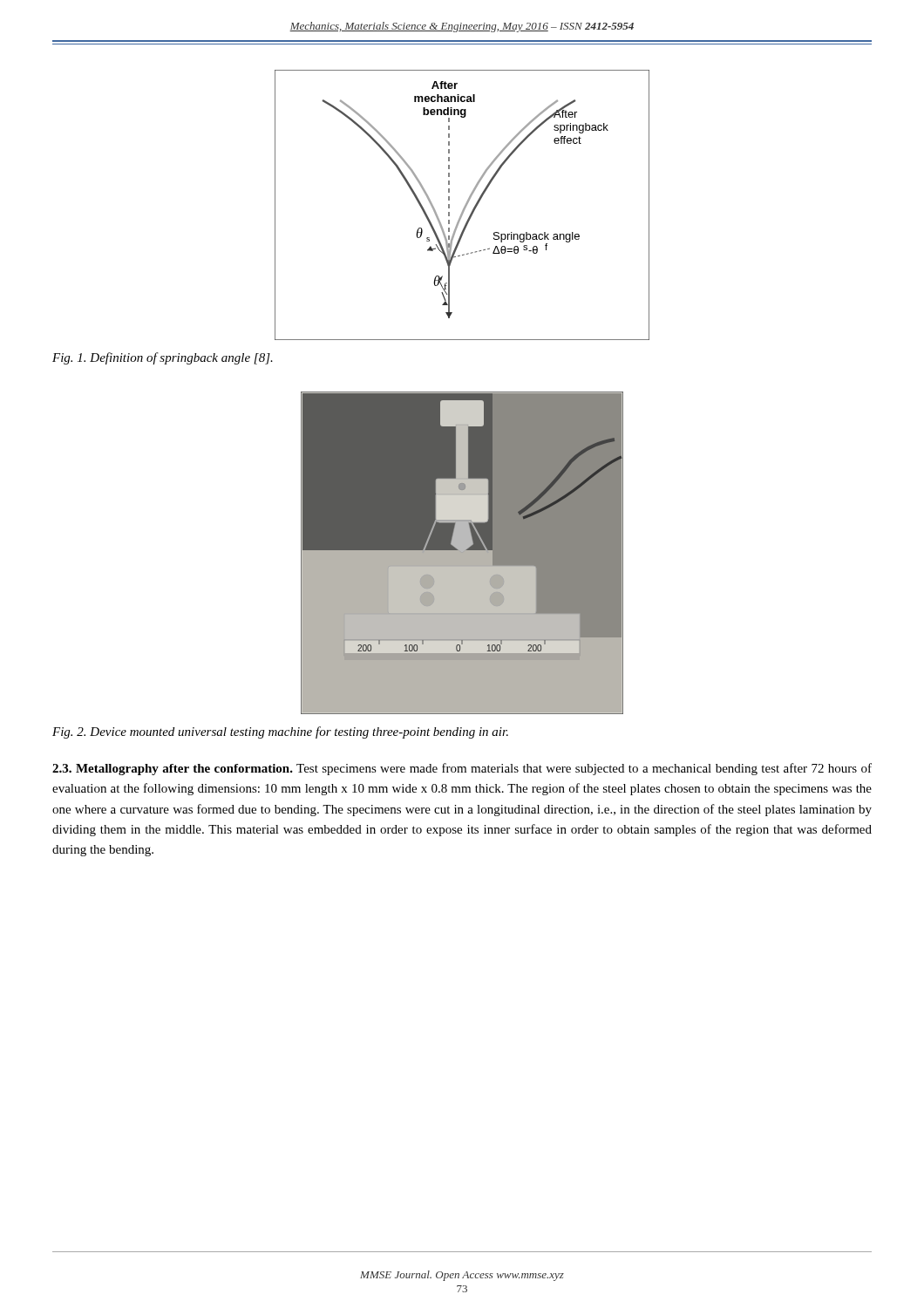This screenshot has width=924, height=1308.
Task: Locate the text starting "Fig. 1. Definition of springback"
Action: coord(163,358)
